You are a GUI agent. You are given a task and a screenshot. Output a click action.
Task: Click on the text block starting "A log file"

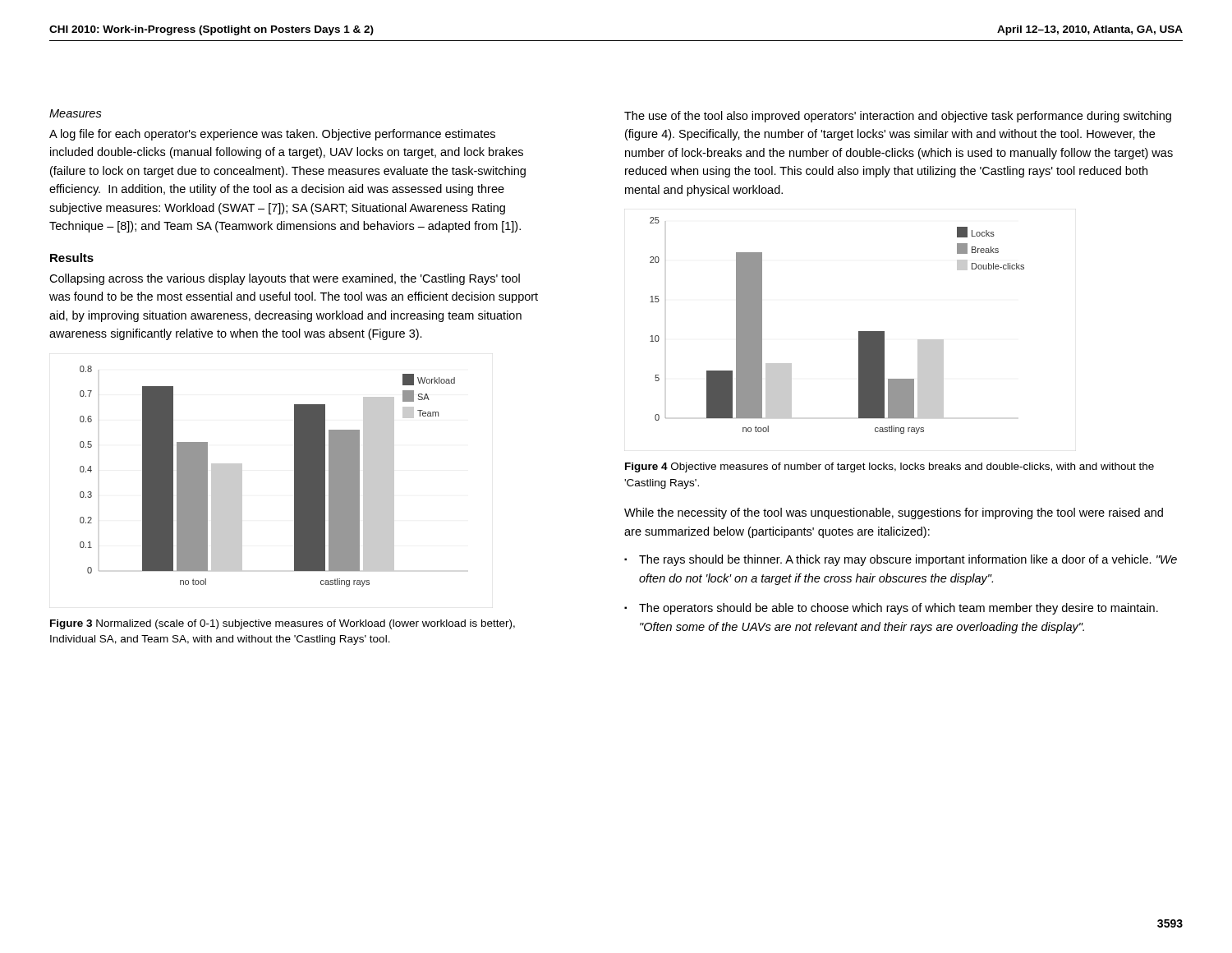288,180
